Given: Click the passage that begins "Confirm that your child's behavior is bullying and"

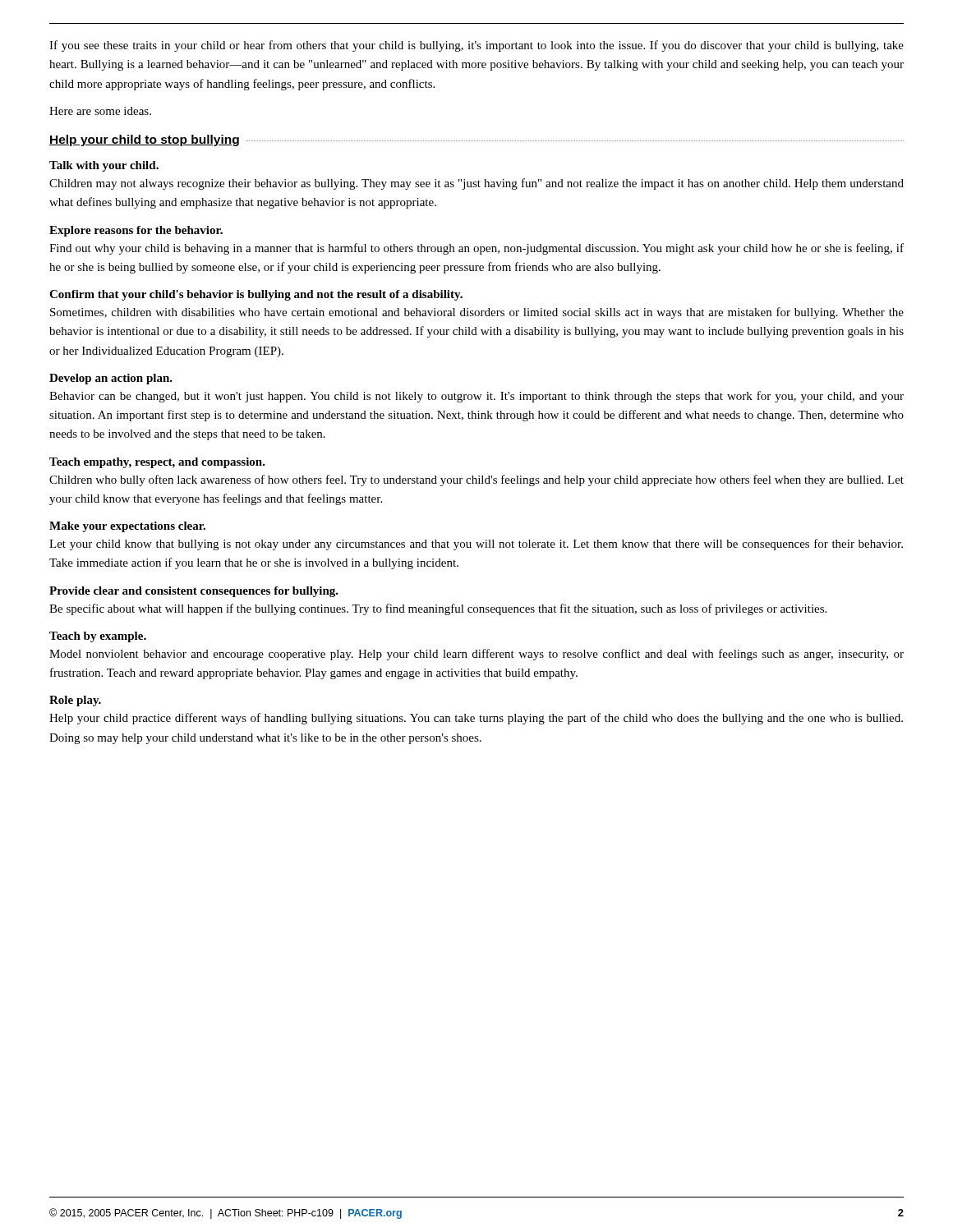Looking at the screenshot, I should click(476, 324).
